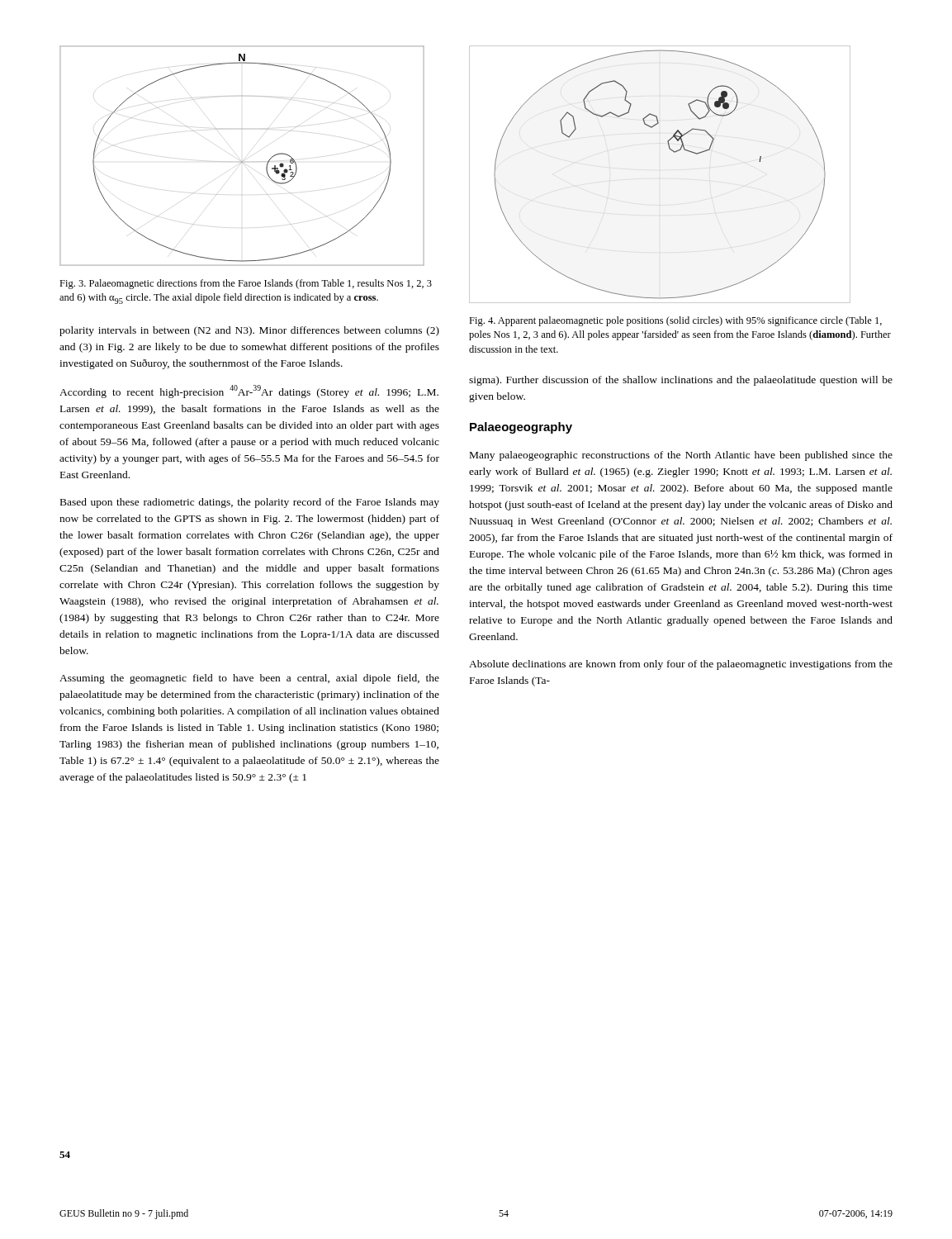
Task: Click on the text block containing "polarity intervals in between (N2 and N3). Minor"
Action: pyautogui.click(x=249, y=347)
